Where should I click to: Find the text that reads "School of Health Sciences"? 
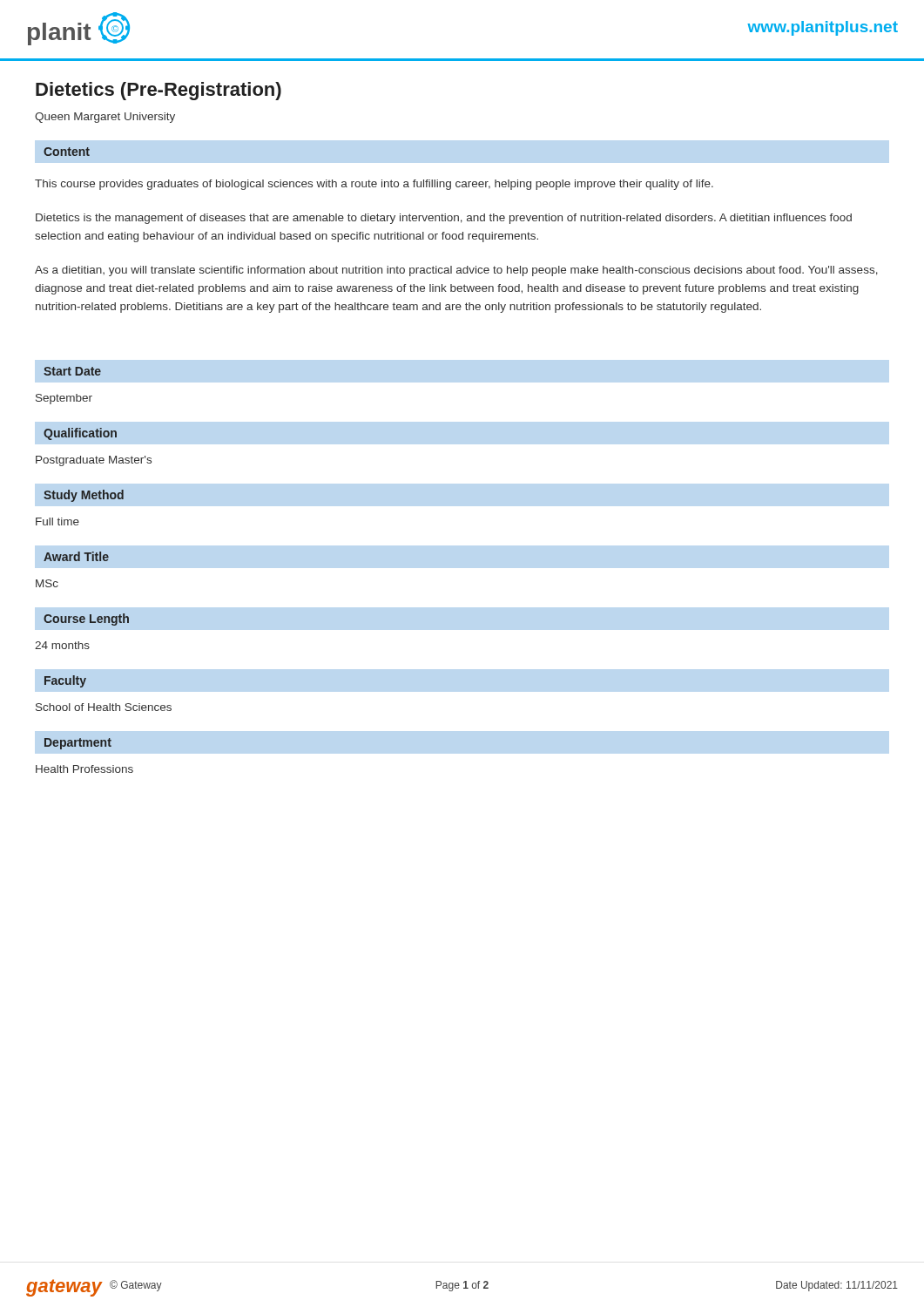pos(103,707)
